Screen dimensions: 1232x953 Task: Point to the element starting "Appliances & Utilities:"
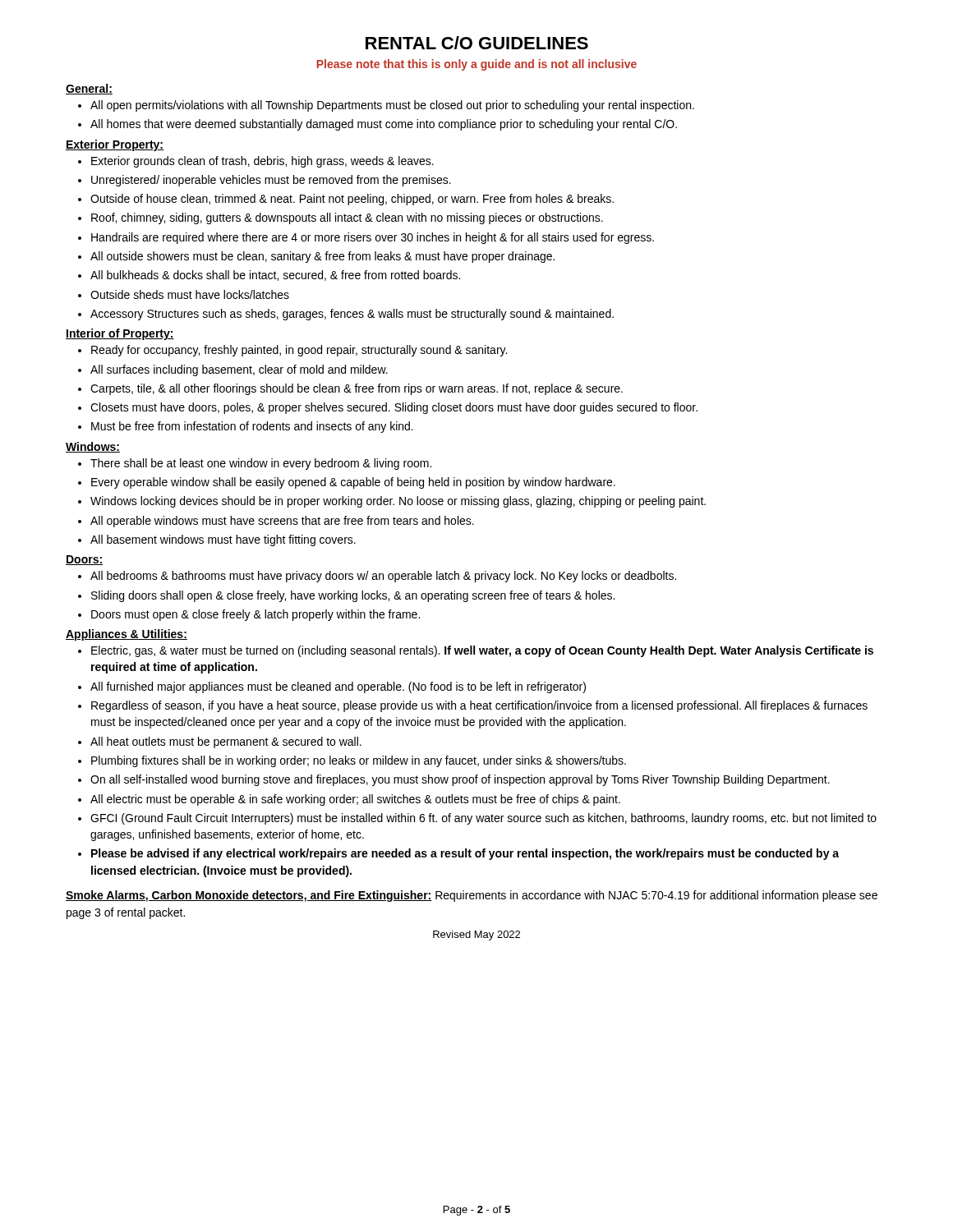[126, 634]
